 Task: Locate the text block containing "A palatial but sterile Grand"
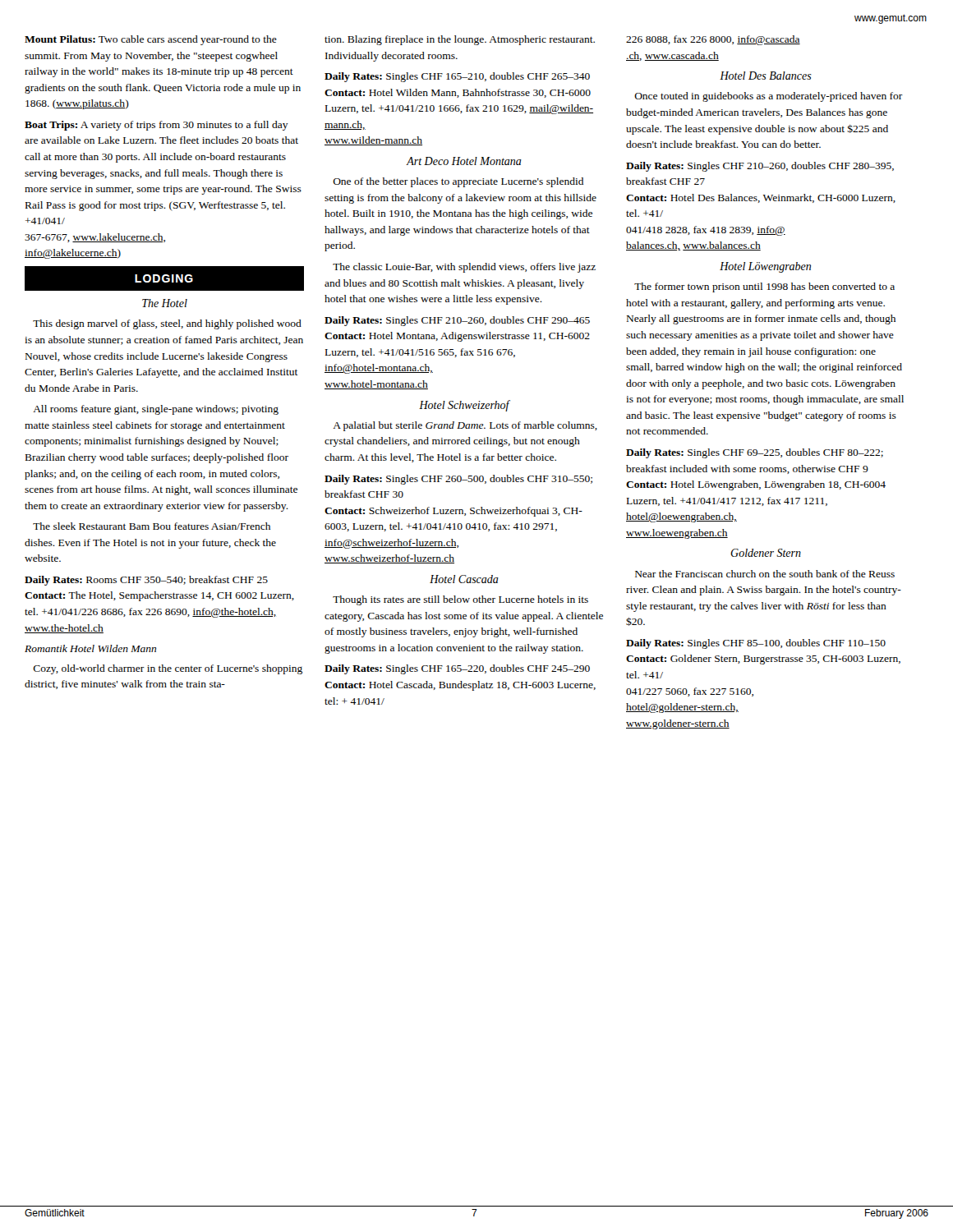[464, 441]
